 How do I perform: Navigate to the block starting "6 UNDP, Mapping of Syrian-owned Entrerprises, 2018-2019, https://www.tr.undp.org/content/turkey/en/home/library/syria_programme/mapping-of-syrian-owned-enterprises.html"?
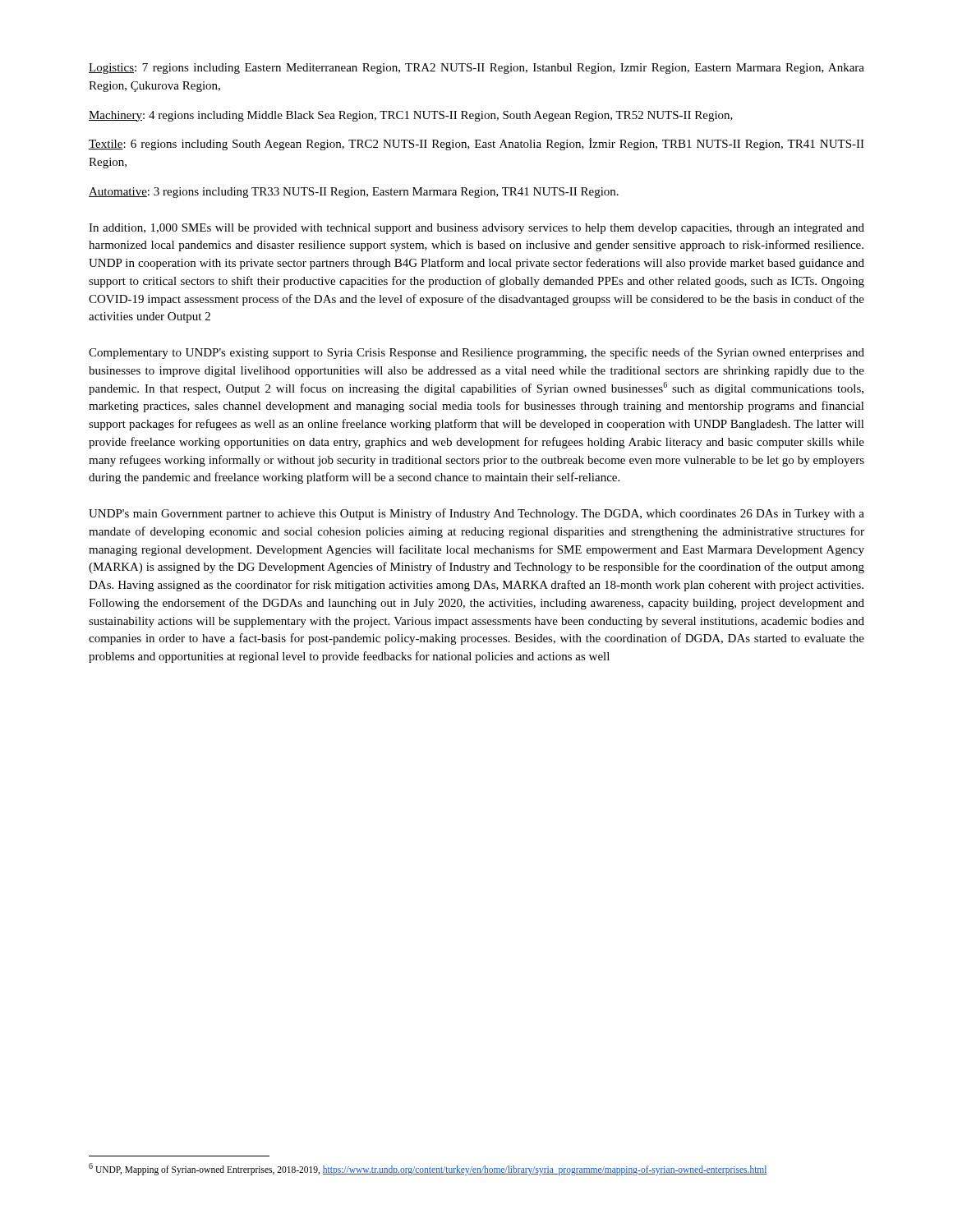pyautogui.click(x=428, y=1169)
